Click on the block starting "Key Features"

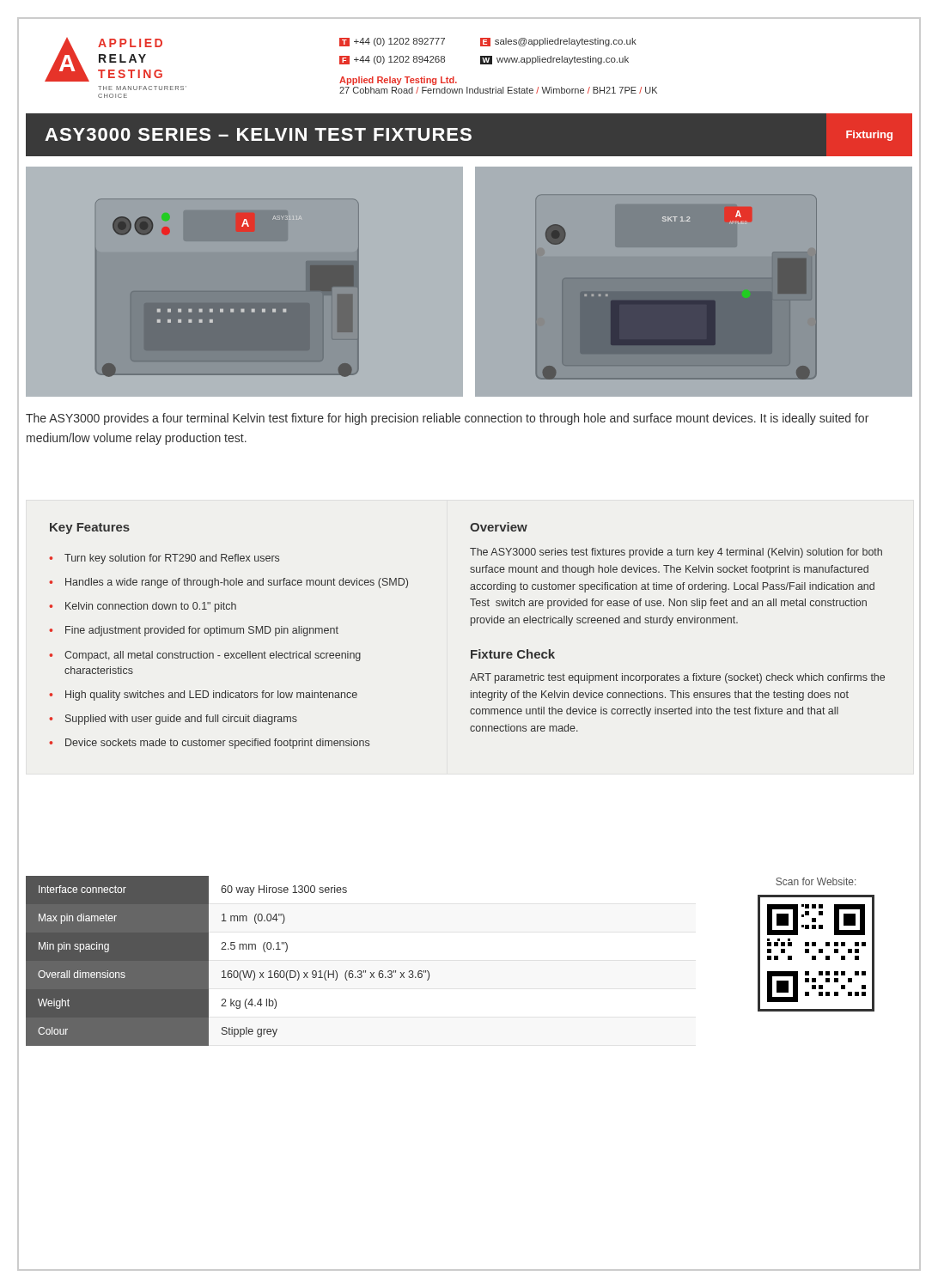coord(89,527)
